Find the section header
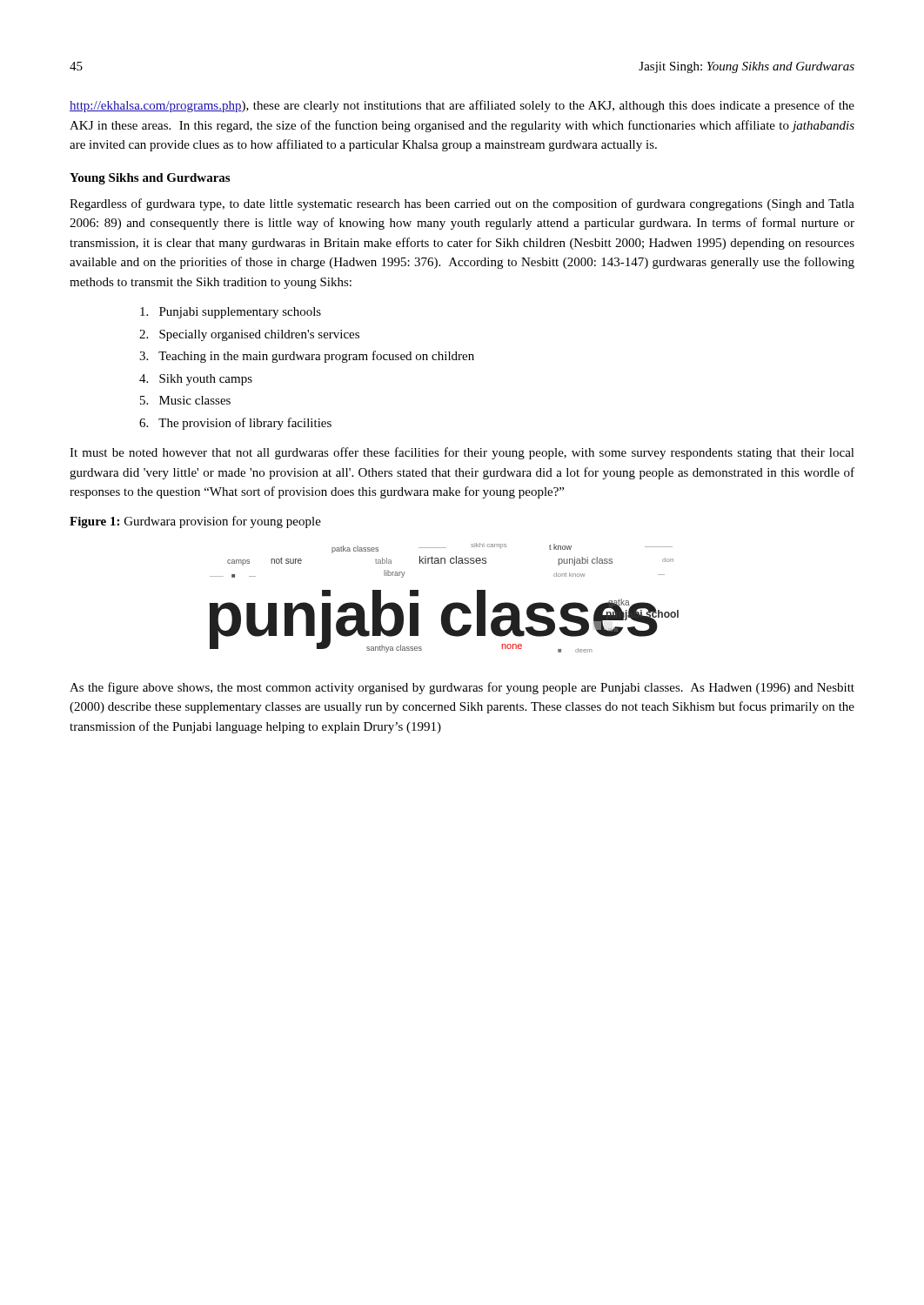The width and height of the screenshot is (924, 1305). coord(150,177)
